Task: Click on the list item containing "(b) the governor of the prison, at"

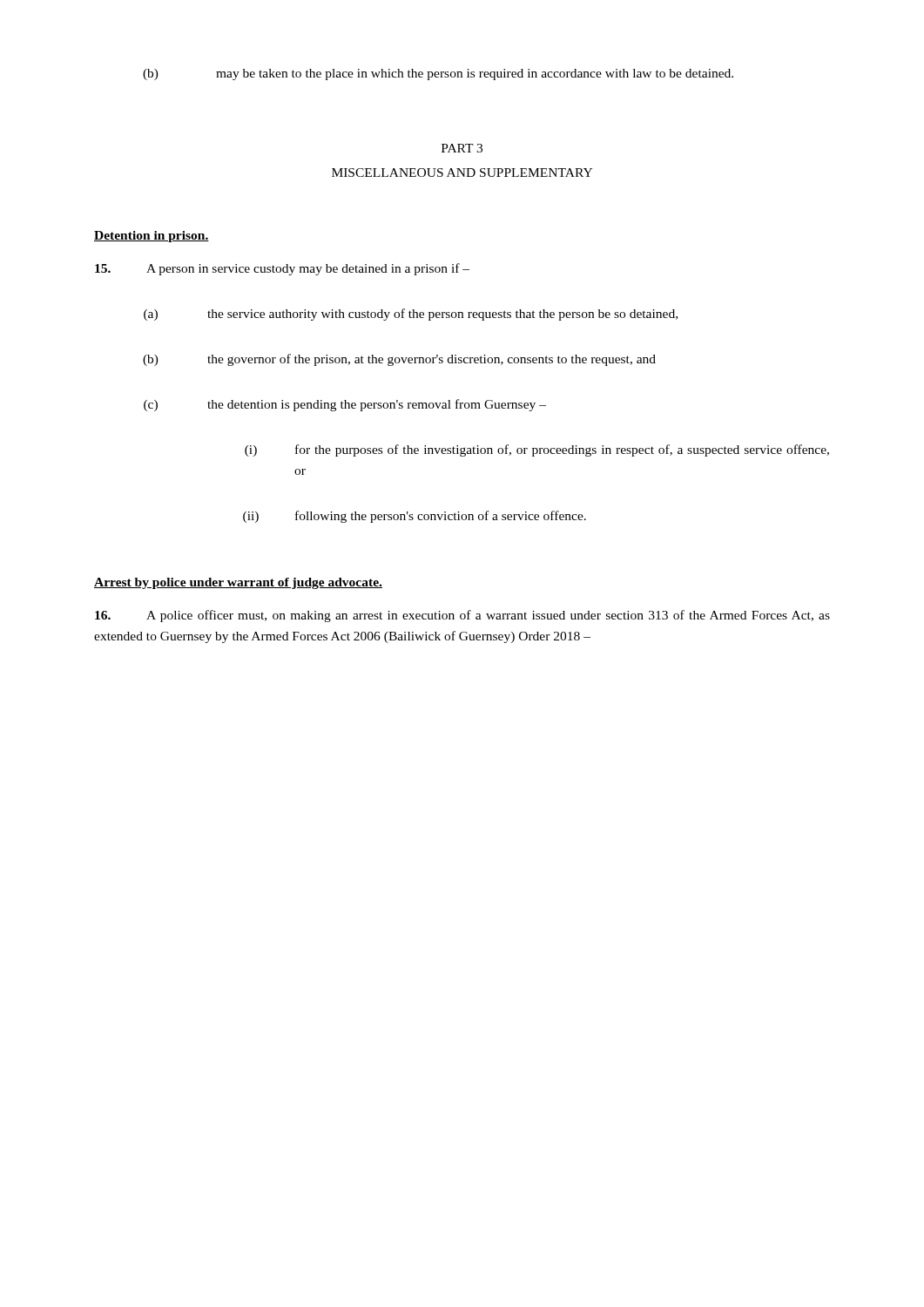Action: pyautogui.click(x=462, y=359)
